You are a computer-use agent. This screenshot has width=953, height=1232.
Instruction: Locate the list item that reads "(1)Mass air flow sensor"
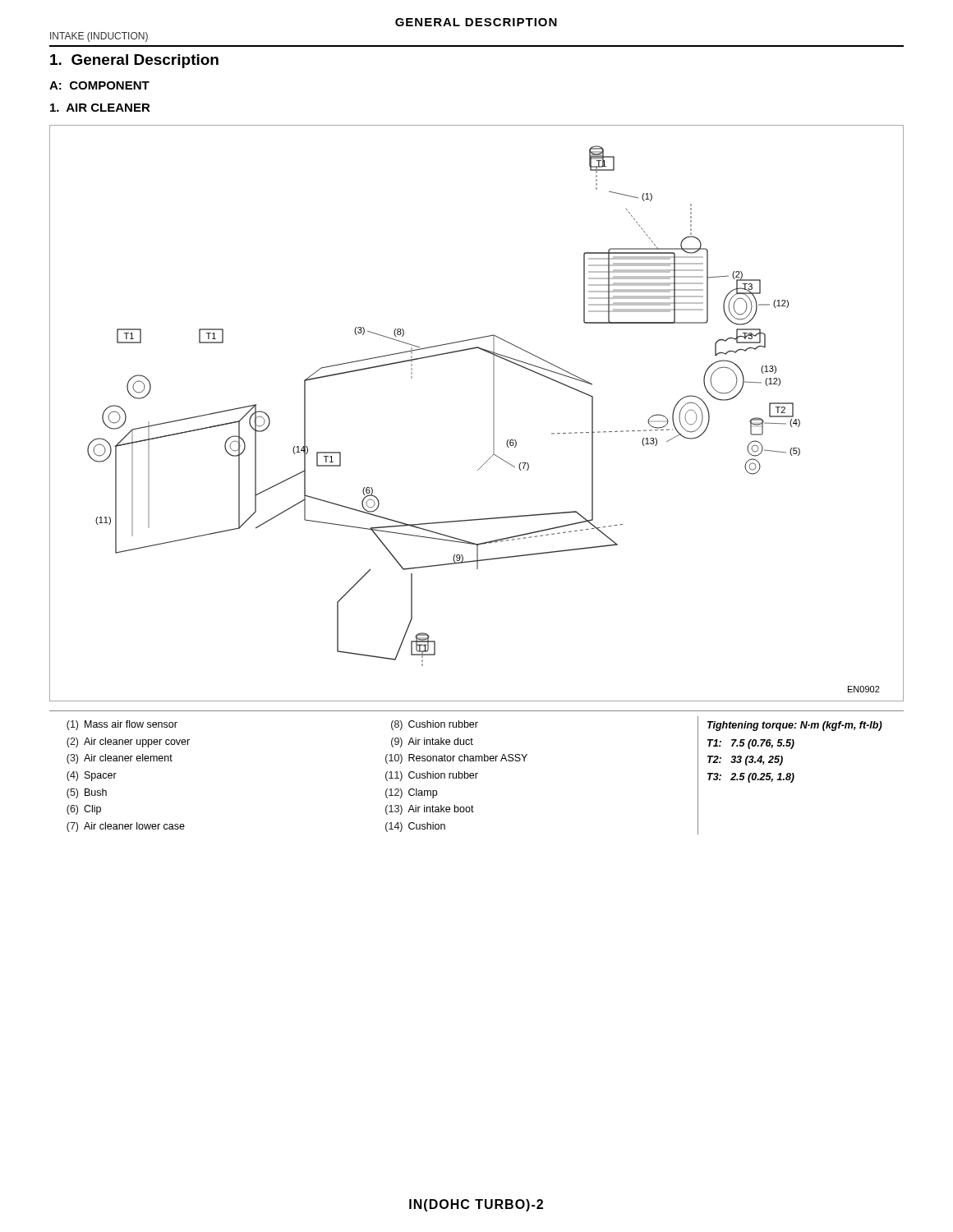tap(113, 725)
